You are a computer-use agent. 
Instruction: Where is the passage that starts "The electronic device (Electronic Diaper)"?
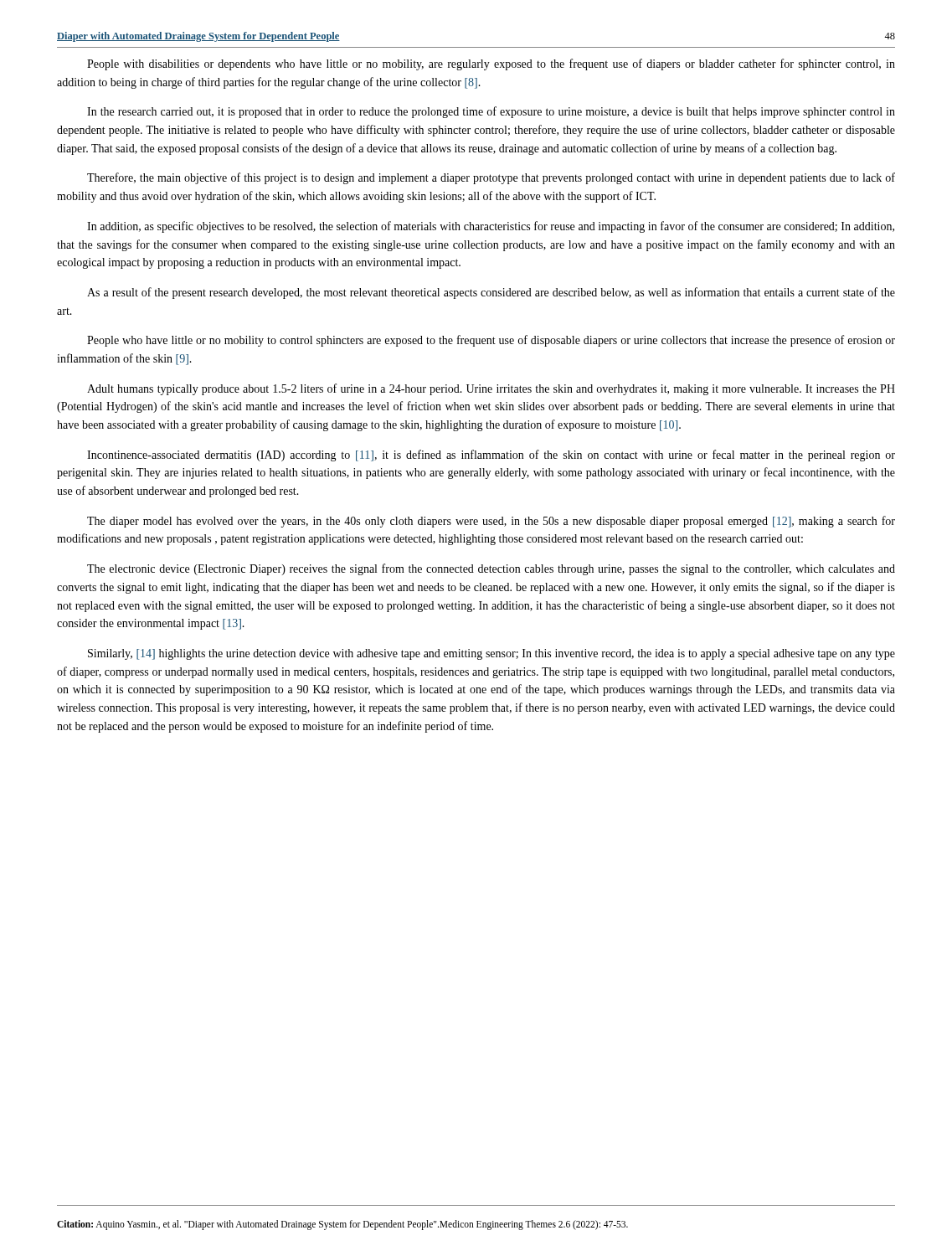(x=476, y=596)
